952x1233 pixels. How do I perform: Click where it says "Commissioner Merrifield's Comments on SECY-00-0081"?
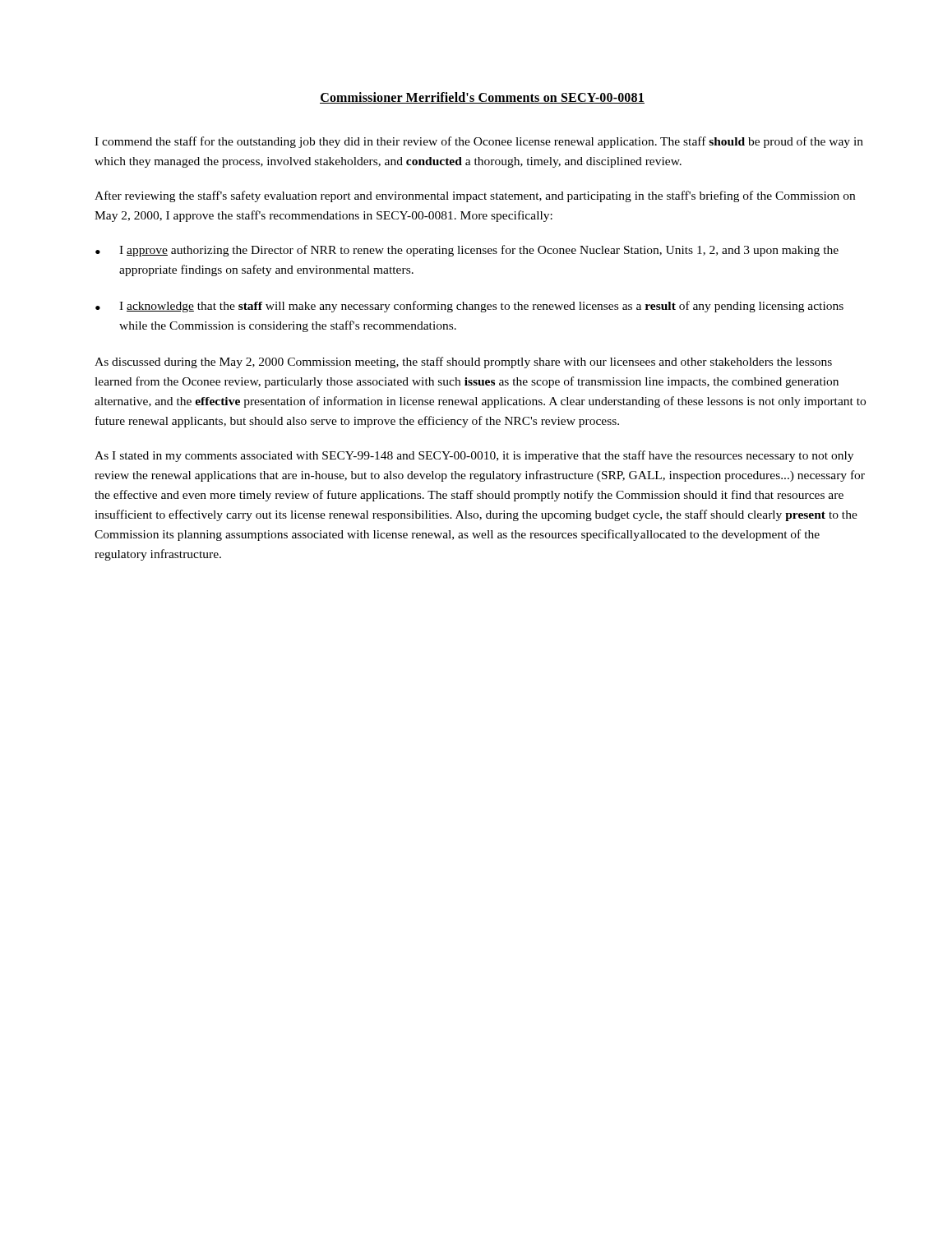click(482, 97)
